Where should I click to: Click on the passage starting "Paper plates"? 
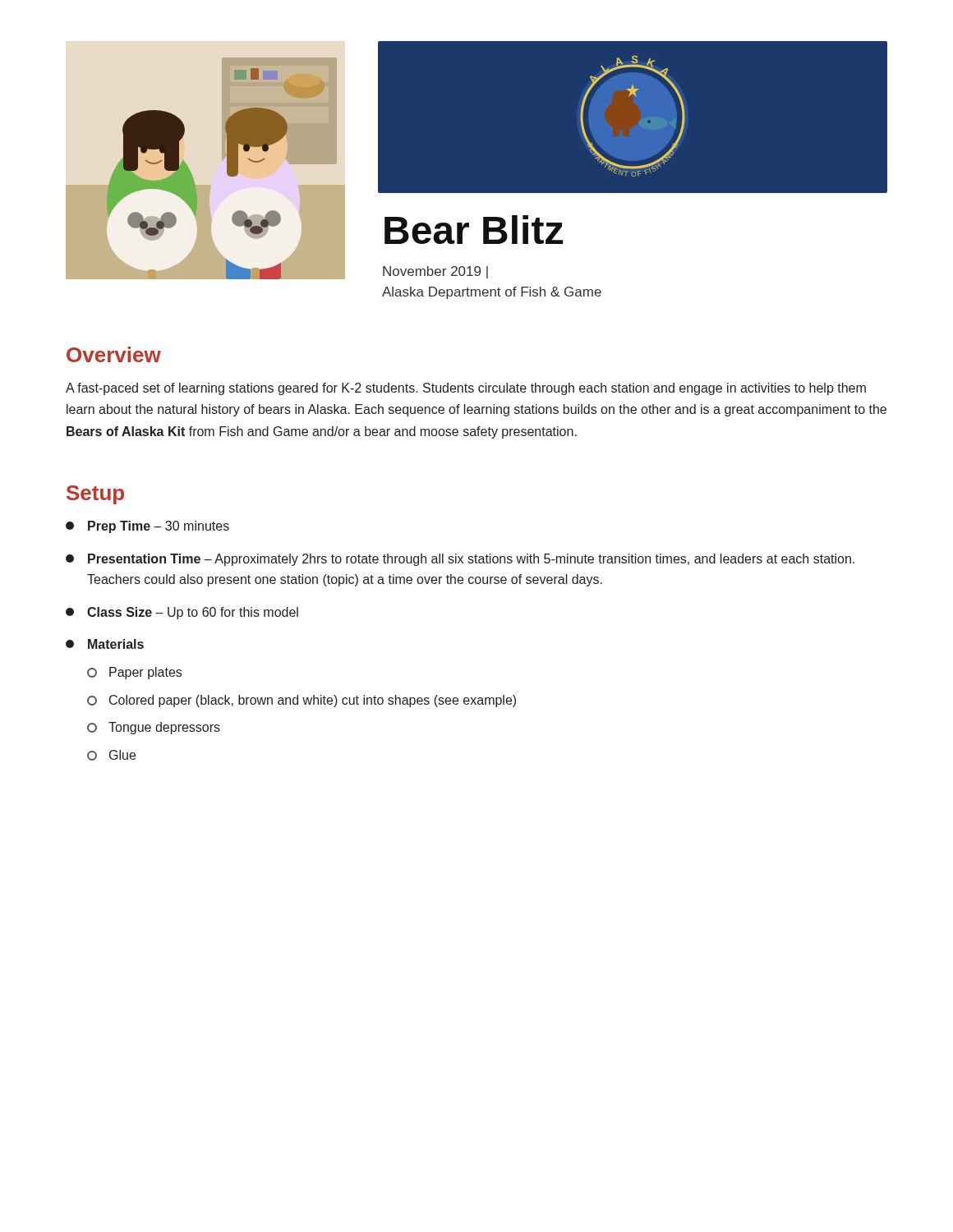click(x=134, y=673)
